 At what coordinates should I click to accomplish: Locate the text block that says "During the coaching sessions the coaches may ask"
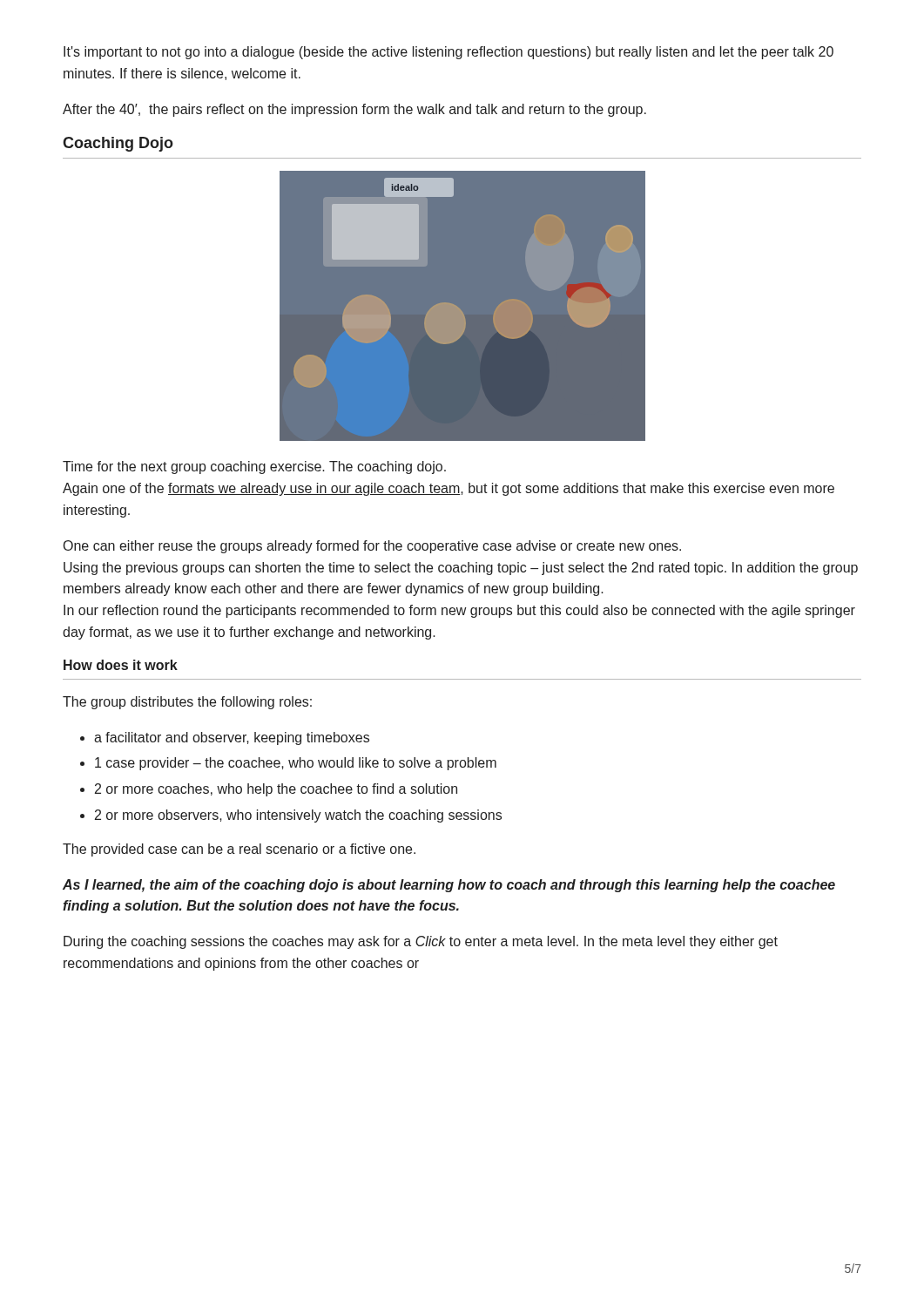[x=420, y=952]
